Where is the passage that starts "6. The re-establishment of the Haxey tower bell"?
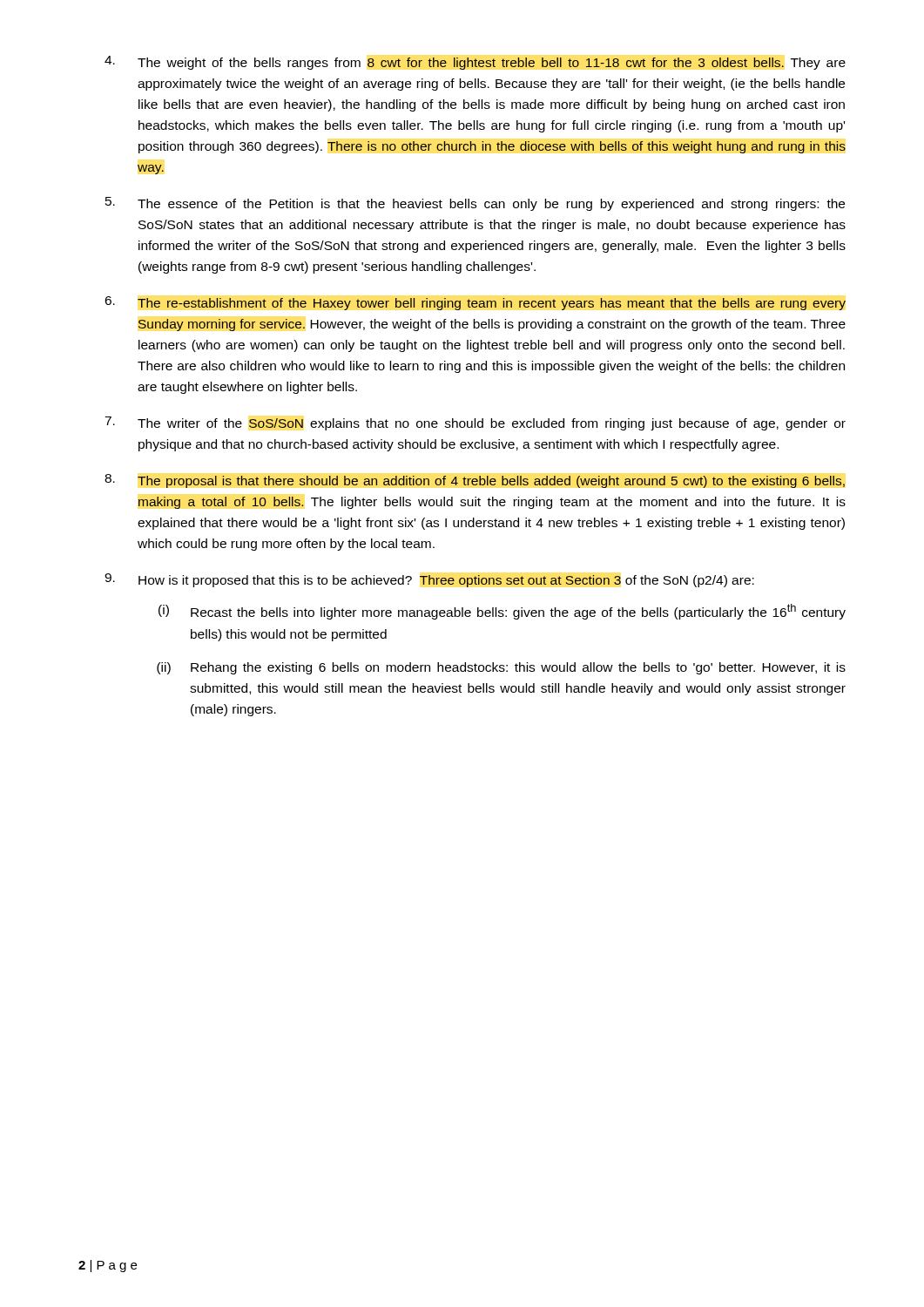 click(475, 345)
